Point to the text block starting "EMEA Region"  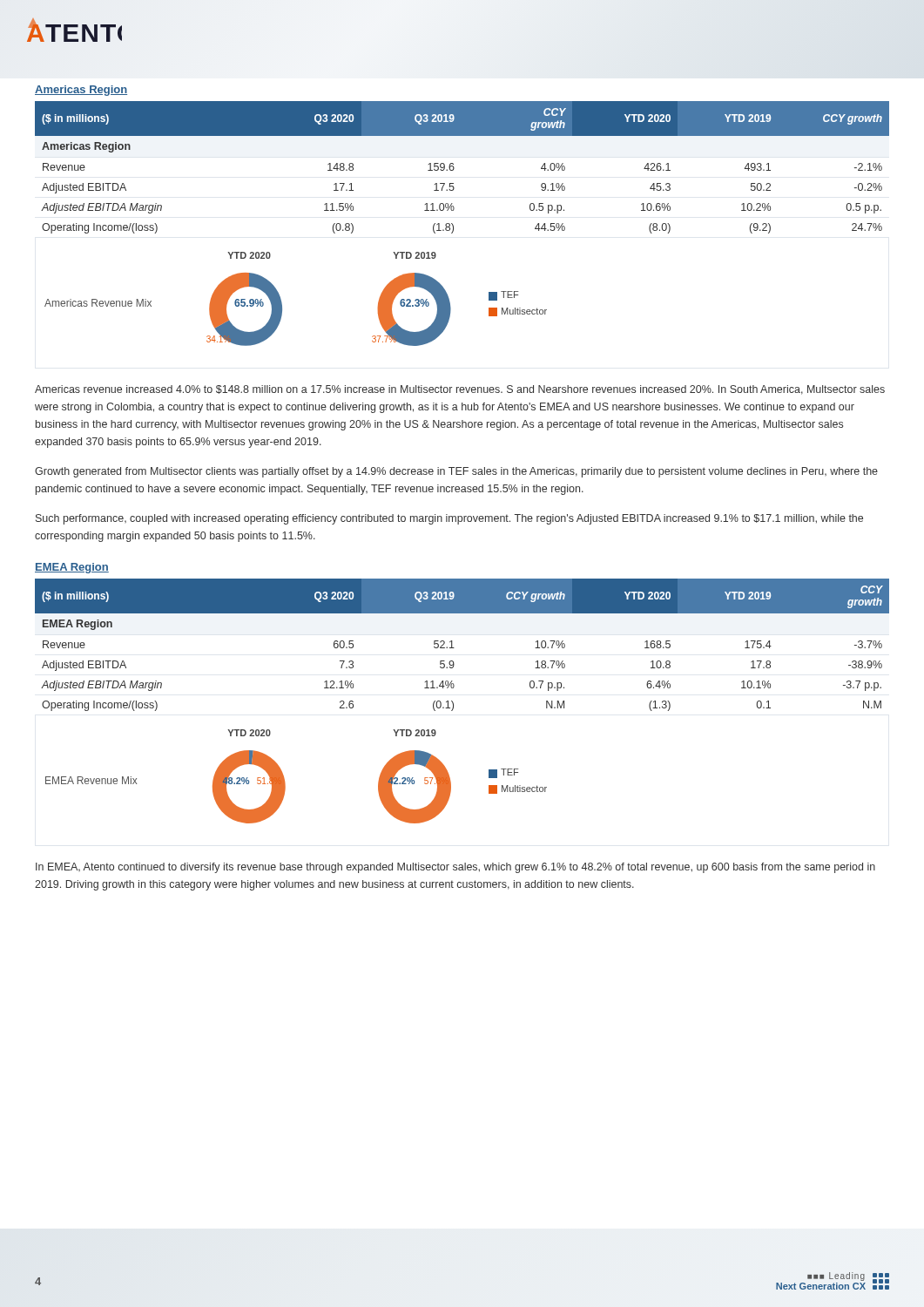72,567
